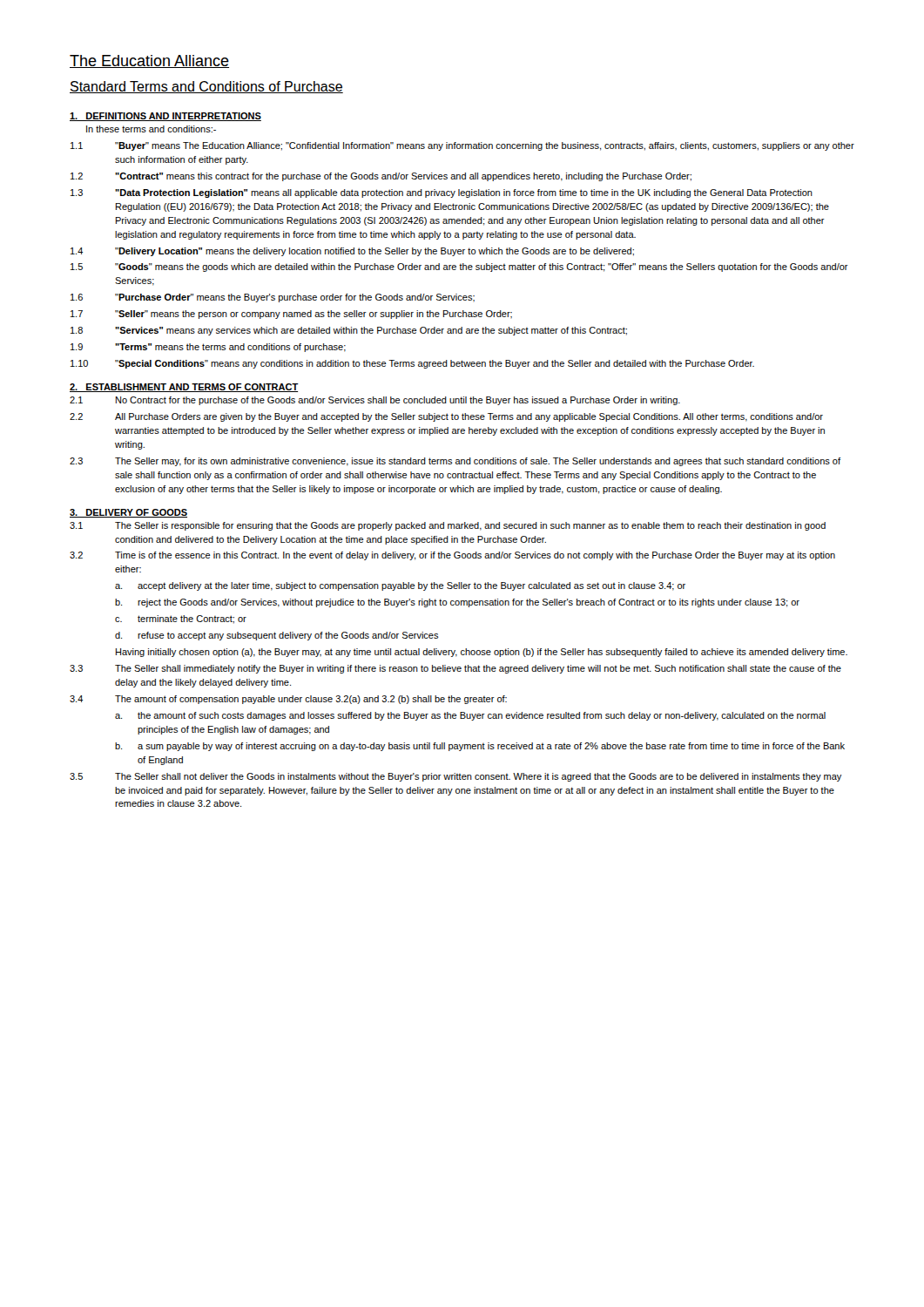Click the passage that begins "1 "Buyer" means The"
924x1307 pixels.
coord(462,153)
